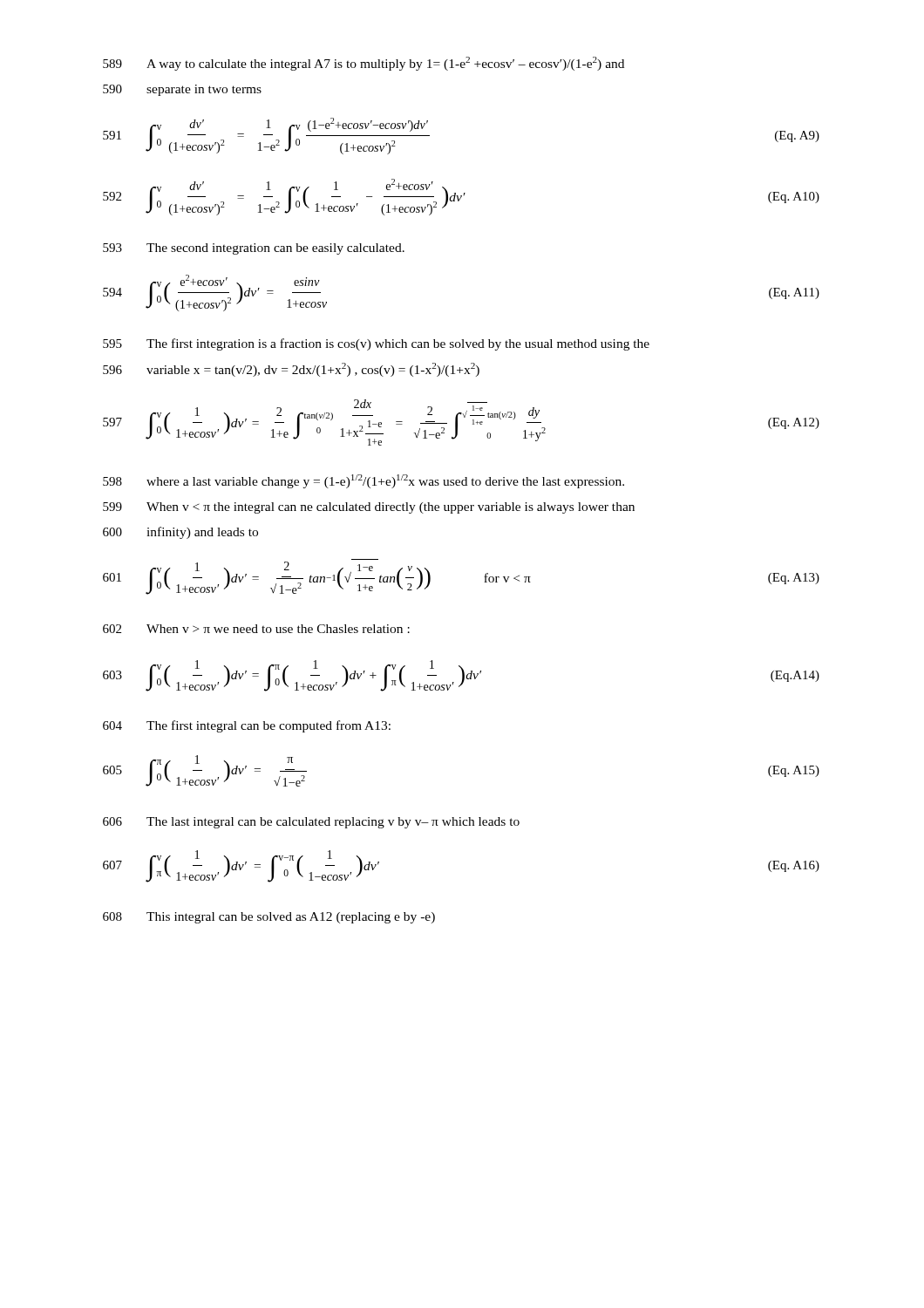Find the formula containing "601 ∫ v0 ( 1 1+ecosv′ )"
The width and height of the screenshot is (924, 1308).
pos(286,579)
